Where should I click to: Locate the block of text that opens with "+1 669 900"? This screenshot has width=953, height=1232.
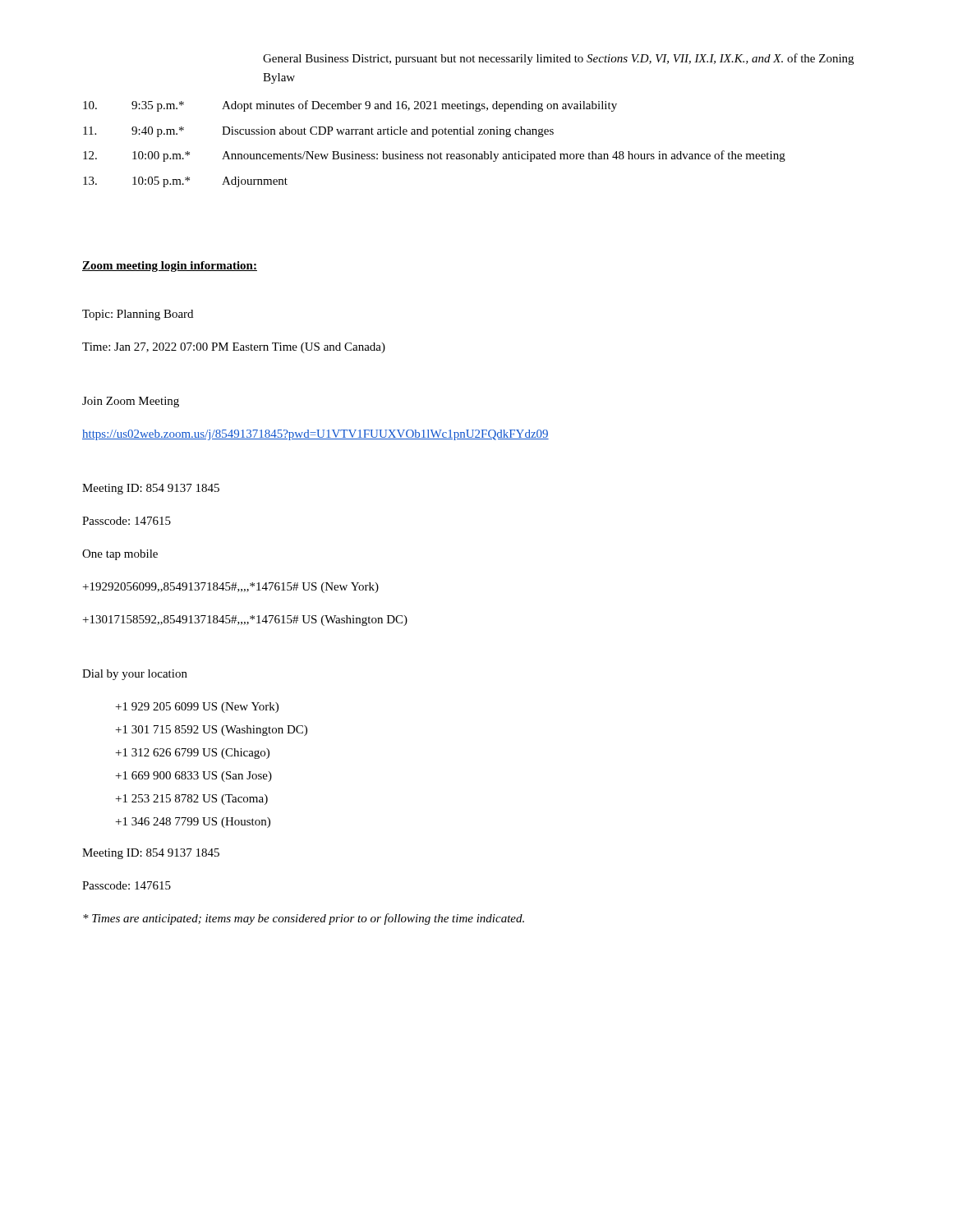193,775
